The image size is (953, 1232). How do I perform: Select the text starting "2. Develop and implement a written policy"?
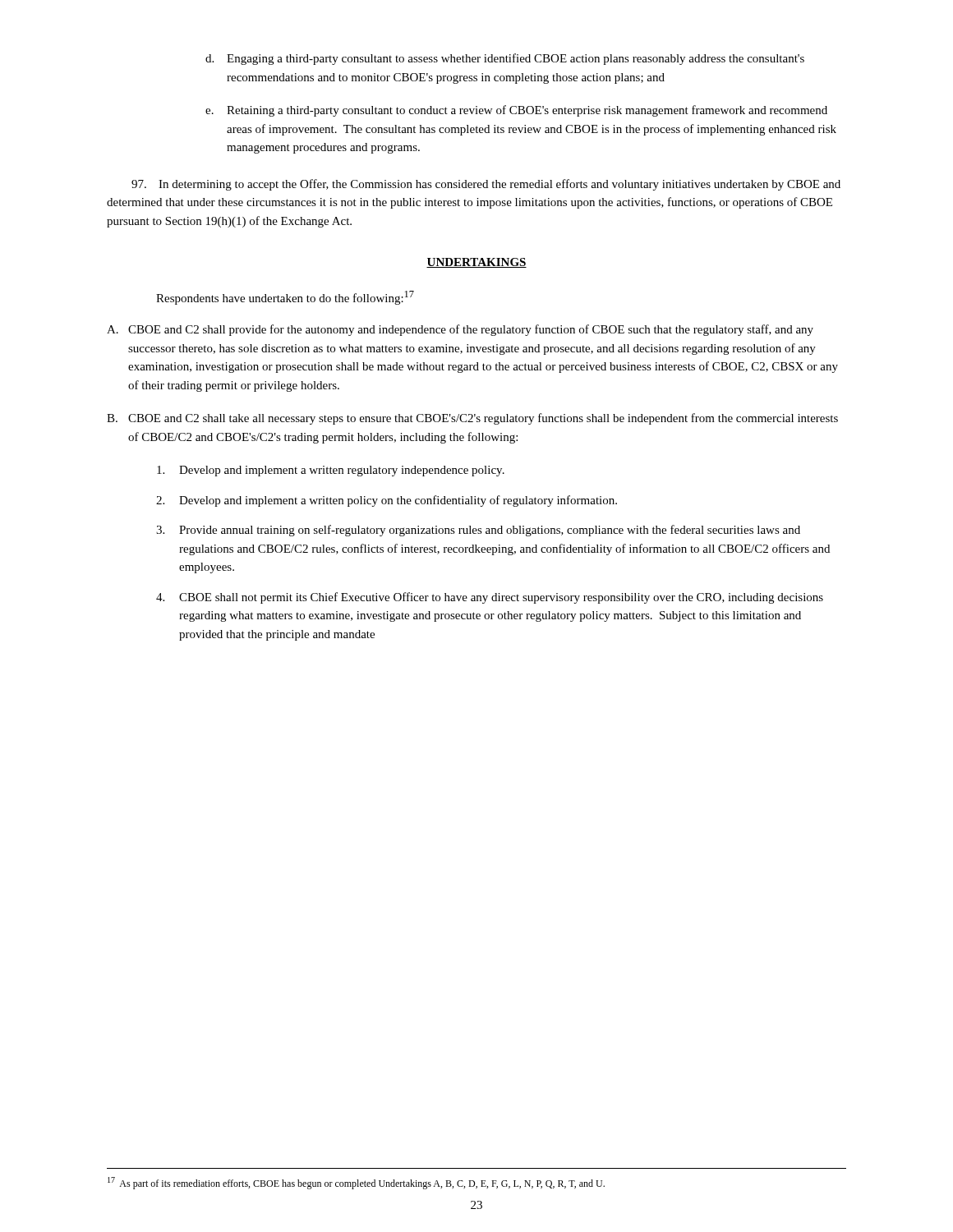pos(501,500)
